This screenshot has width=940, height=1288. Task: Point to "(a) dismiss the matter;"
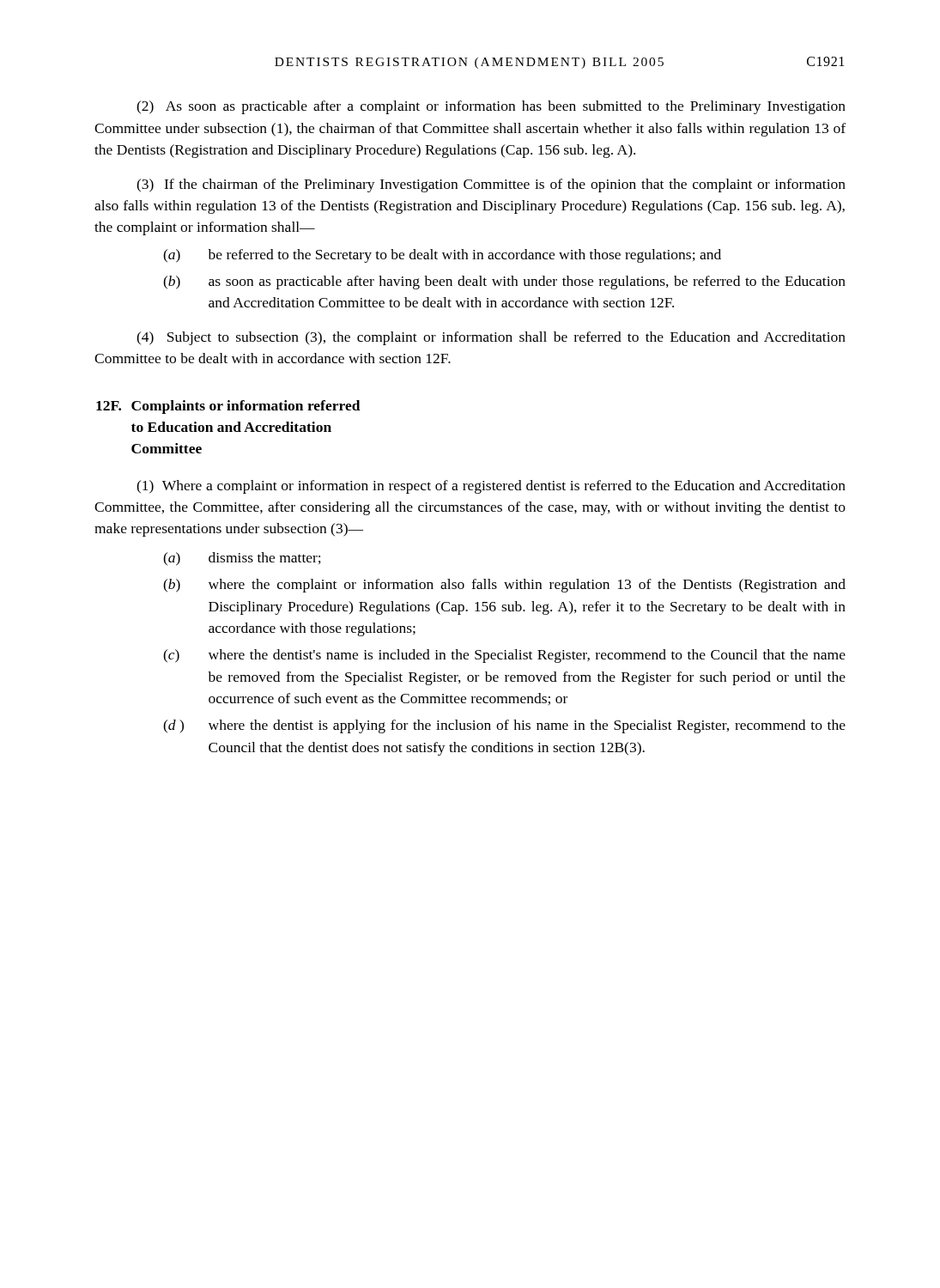(x=242, y=559)
